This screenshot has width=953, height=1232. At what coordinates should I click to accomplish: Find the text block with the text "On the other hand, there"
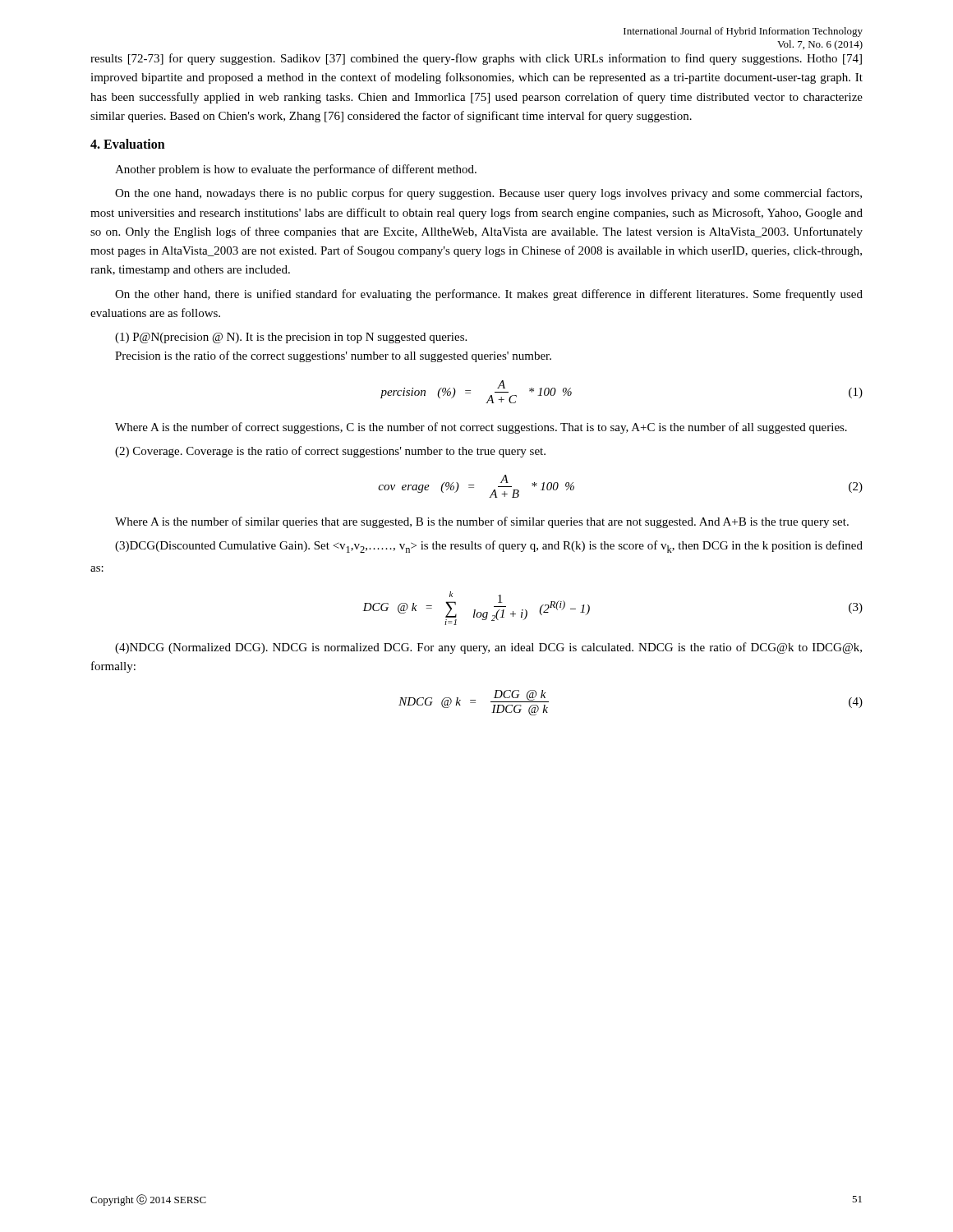476,304
